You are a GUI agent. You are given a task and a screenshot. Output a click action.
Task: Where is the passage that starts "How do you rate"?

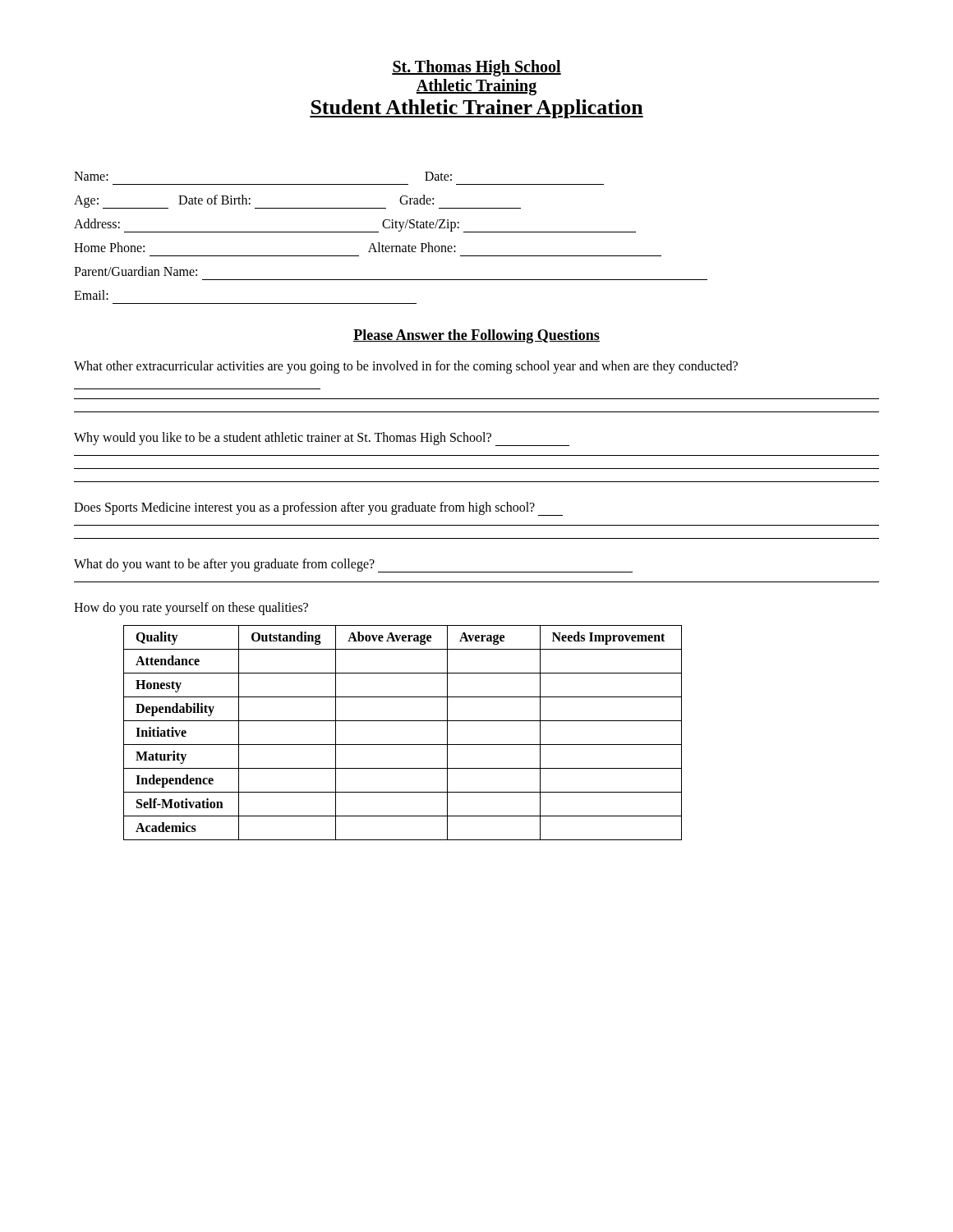[x=191, y=607]
